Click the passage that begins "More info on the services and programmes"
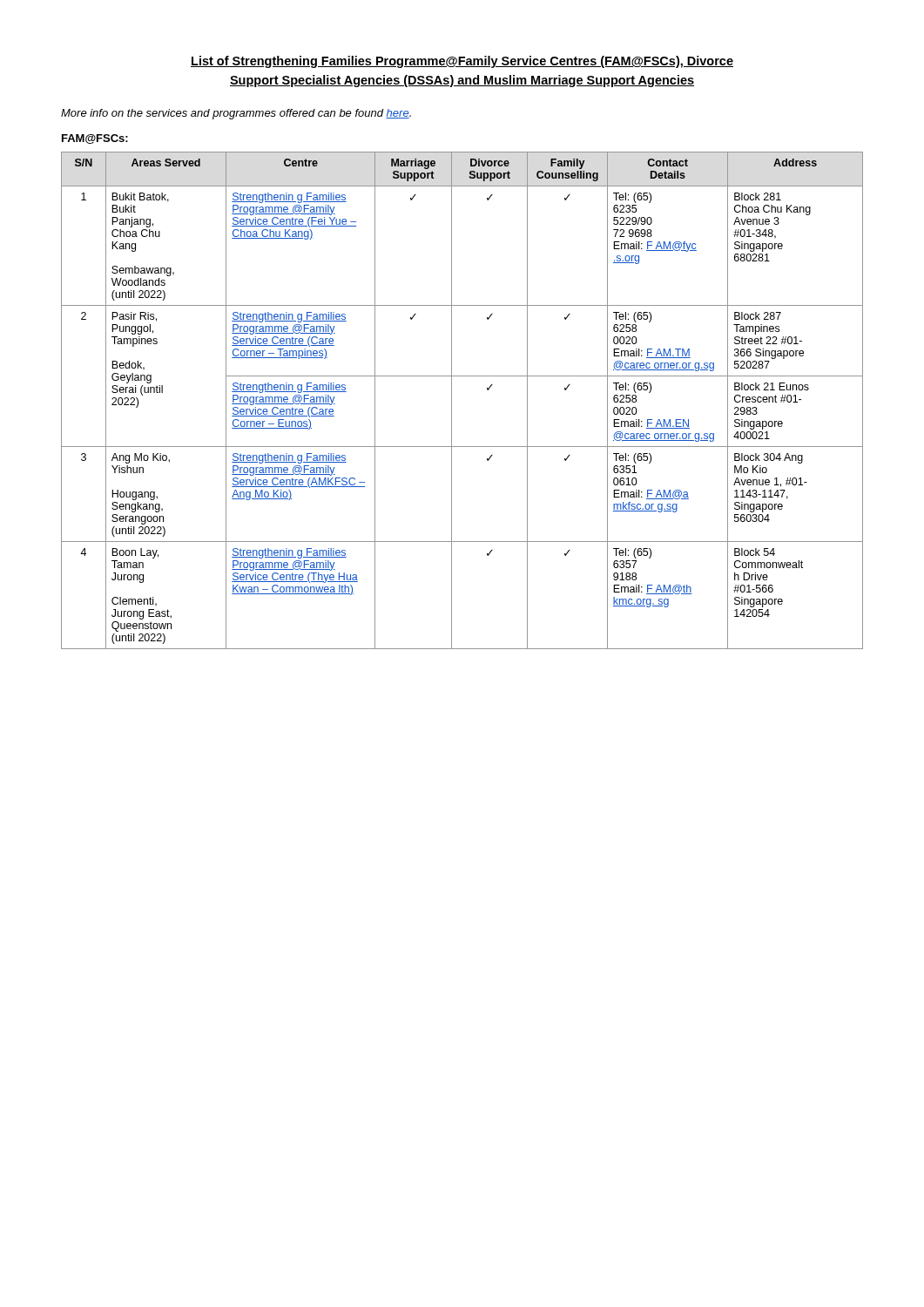924x1307 pixels. 237,112
